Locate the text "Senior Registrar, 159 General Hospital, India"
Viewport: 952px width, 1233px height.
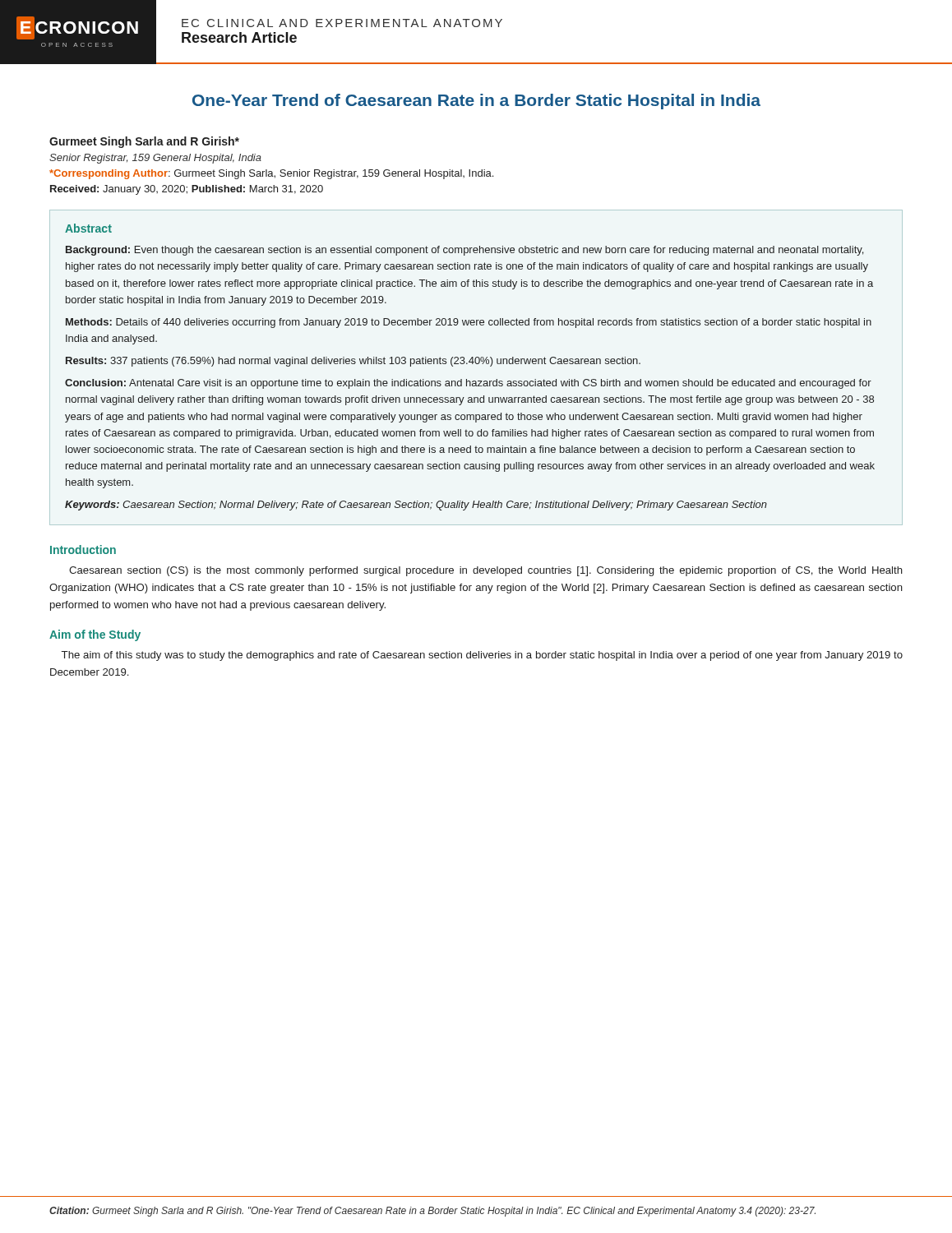tap(155, 158)
